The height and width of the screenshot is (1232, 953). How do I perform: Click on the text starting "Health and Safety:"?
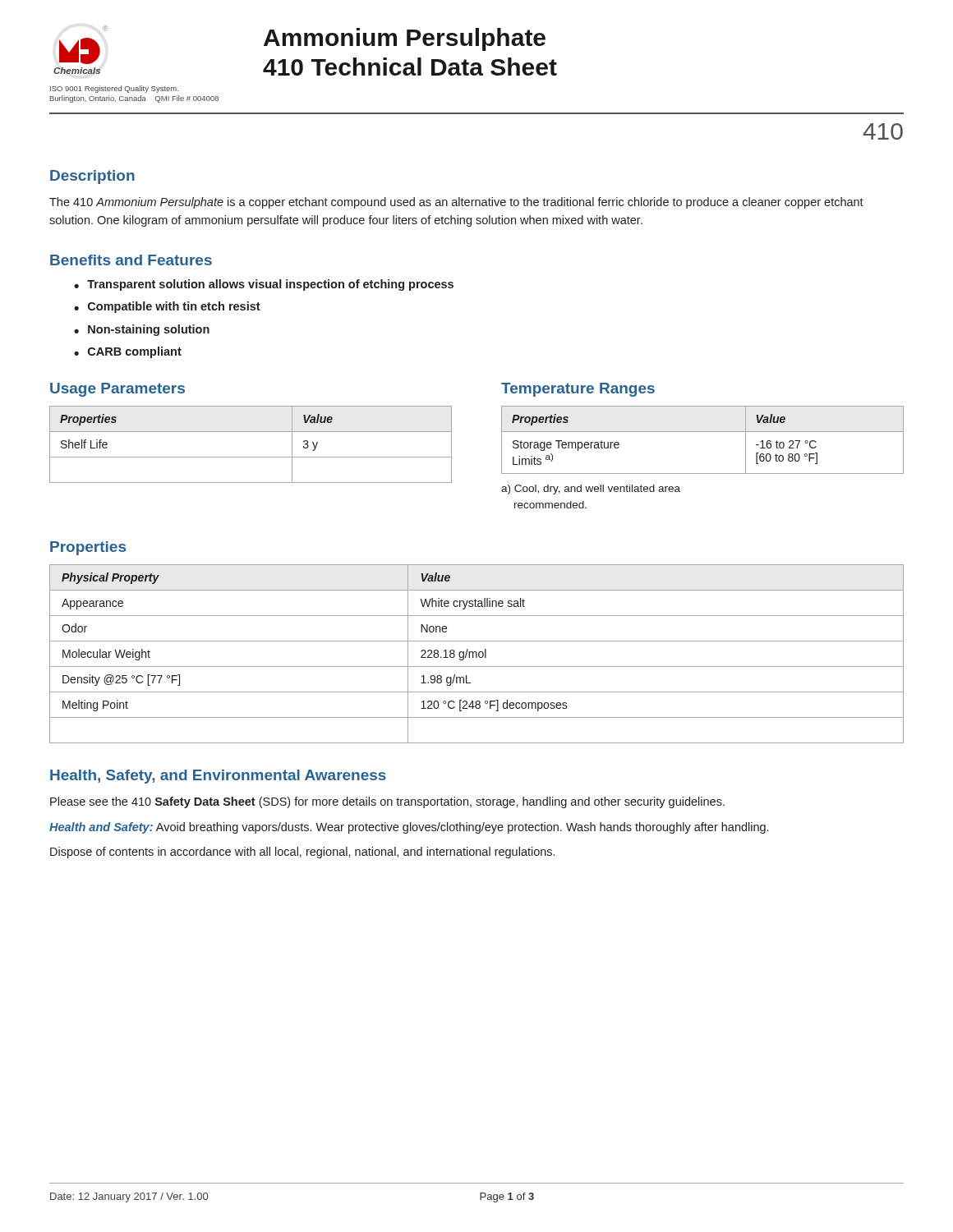(409, 827)
